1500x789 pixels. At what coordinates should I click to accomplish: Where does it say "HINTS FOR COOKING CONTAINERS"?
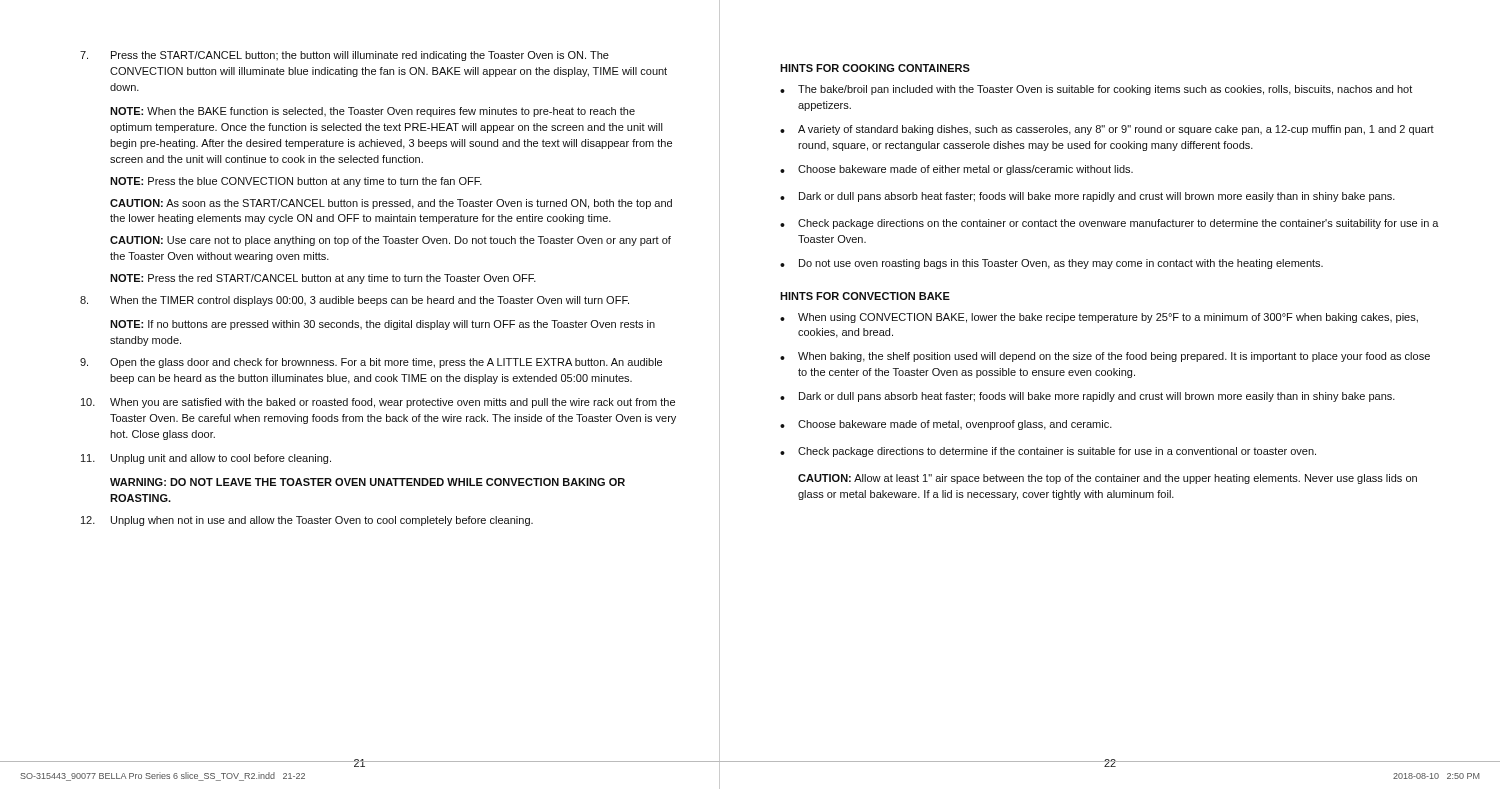875,68
